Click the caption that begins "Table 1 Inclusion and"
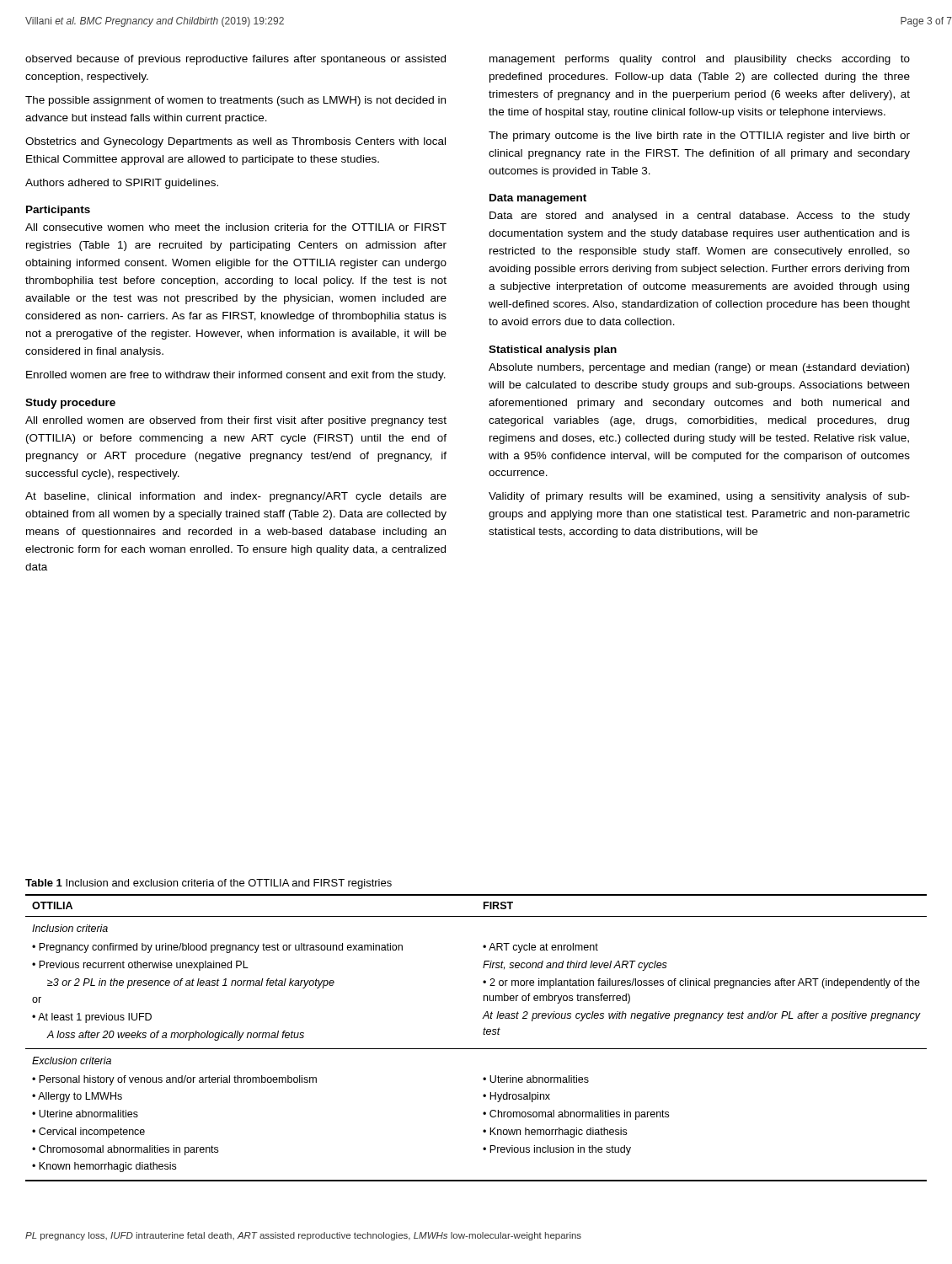952x1264 pixels. click(209, 883)
